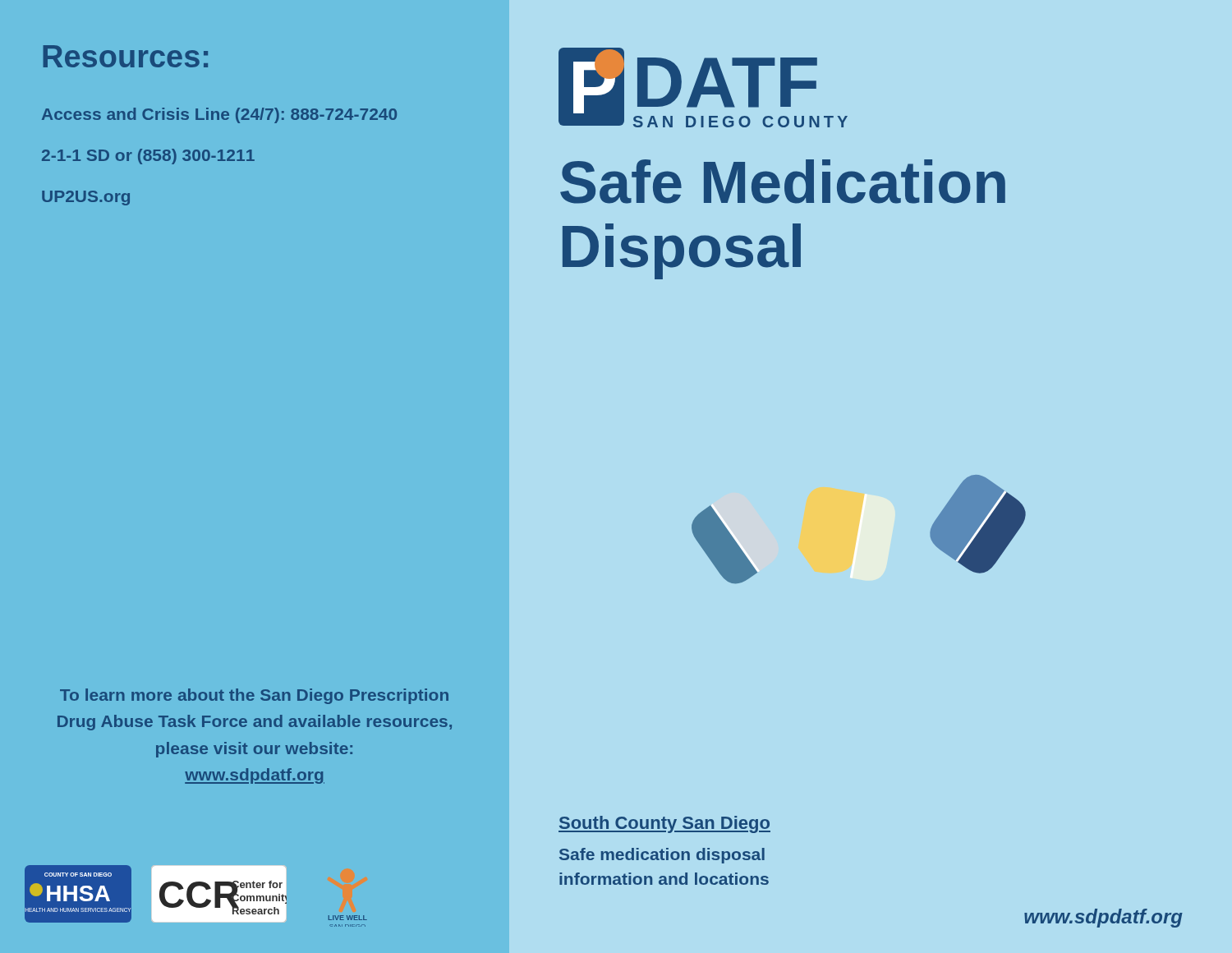Select the text with the text "Safe medication disposalinformation and locations"
Screen dimensions: 953x1232
[x=664, y=866]
